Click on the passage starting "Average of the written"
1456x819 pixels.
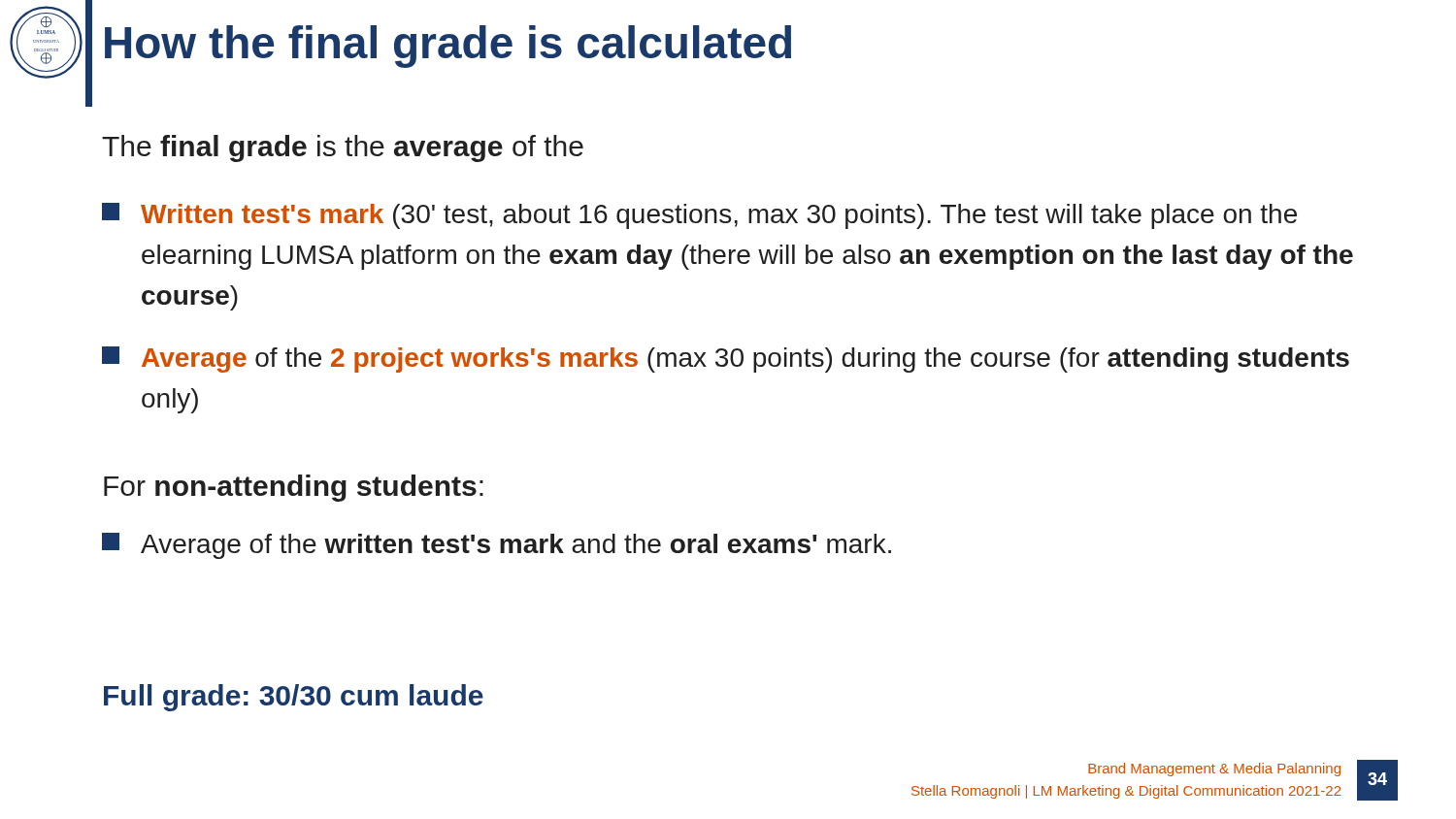752,544
